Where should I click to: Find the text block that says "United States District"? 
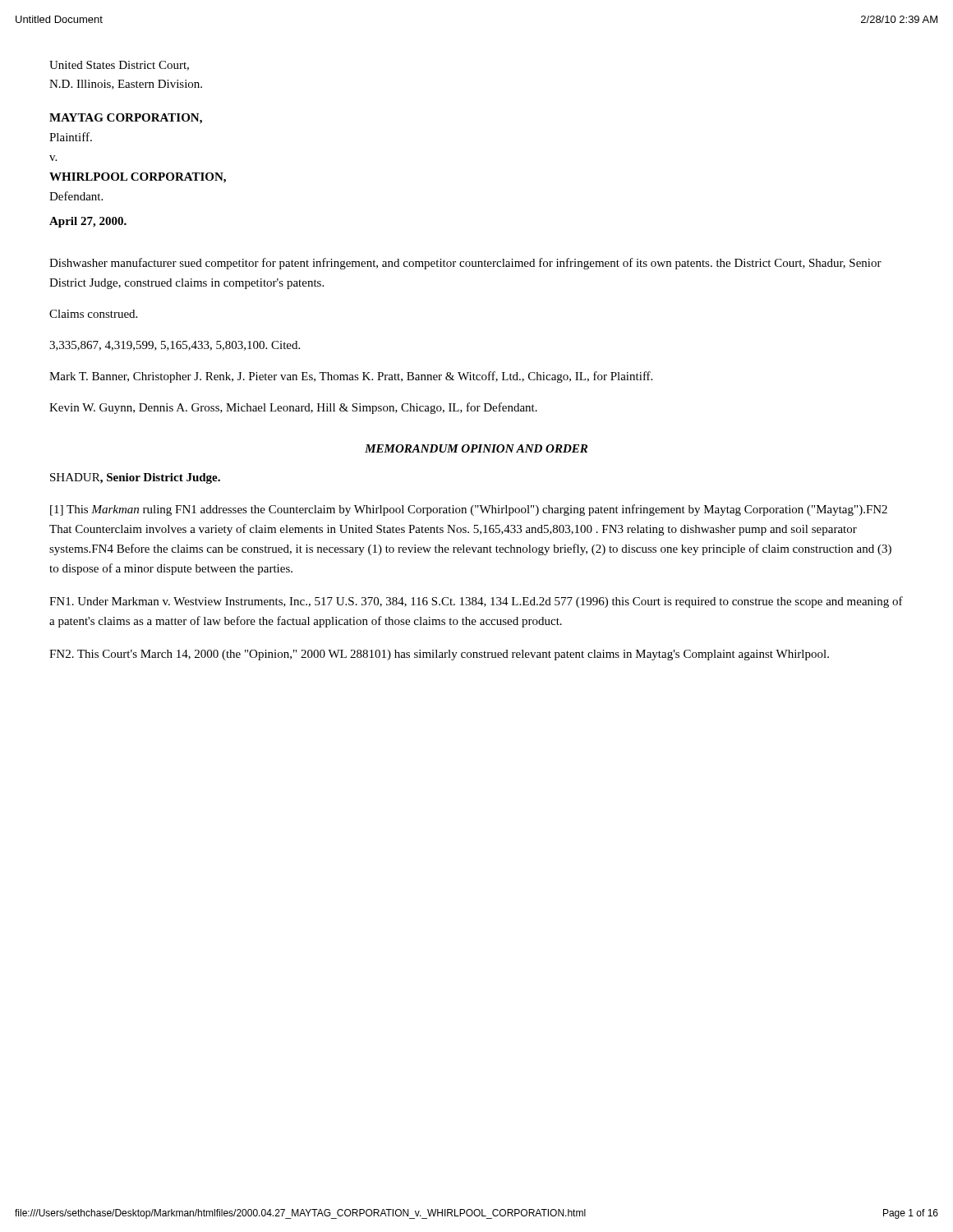(x=126, y=74)
